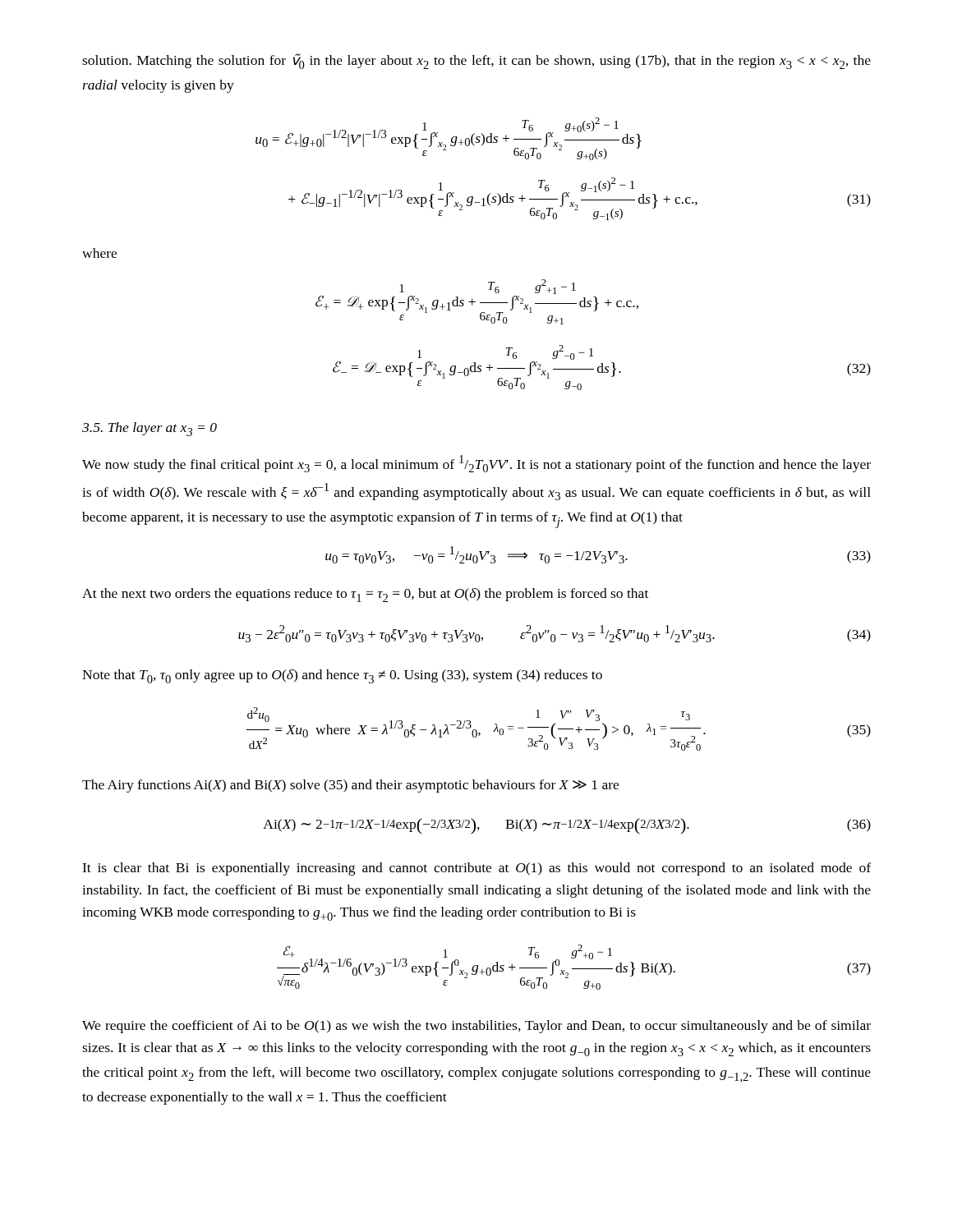The height and width of the screenshot is (1232, 953).
Task: Select the region starting "It is clear that Bi is"
Action: click(x=476, y=891)
